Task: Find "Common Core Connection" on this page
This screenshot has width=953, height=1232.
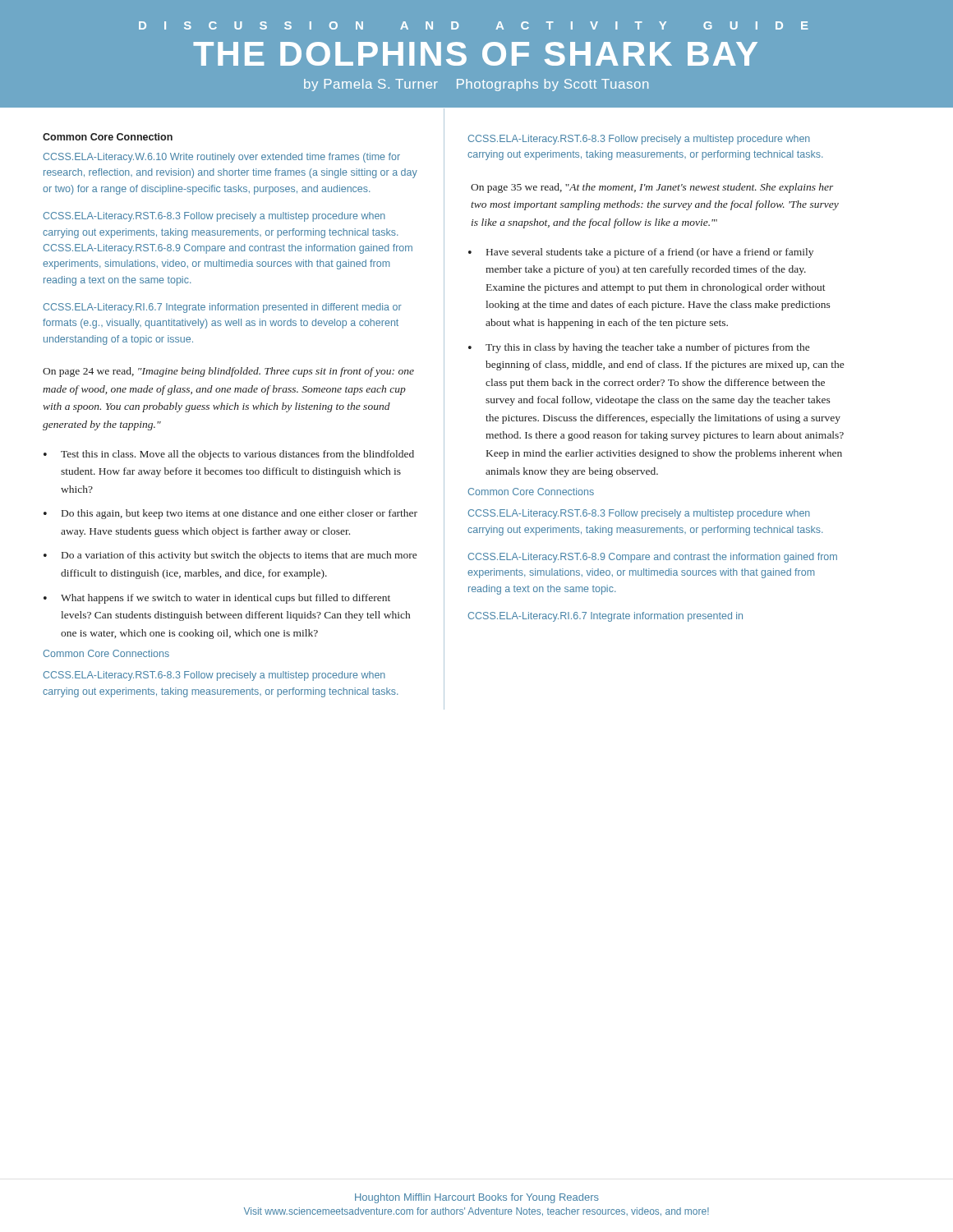Action: click(108, 137)
